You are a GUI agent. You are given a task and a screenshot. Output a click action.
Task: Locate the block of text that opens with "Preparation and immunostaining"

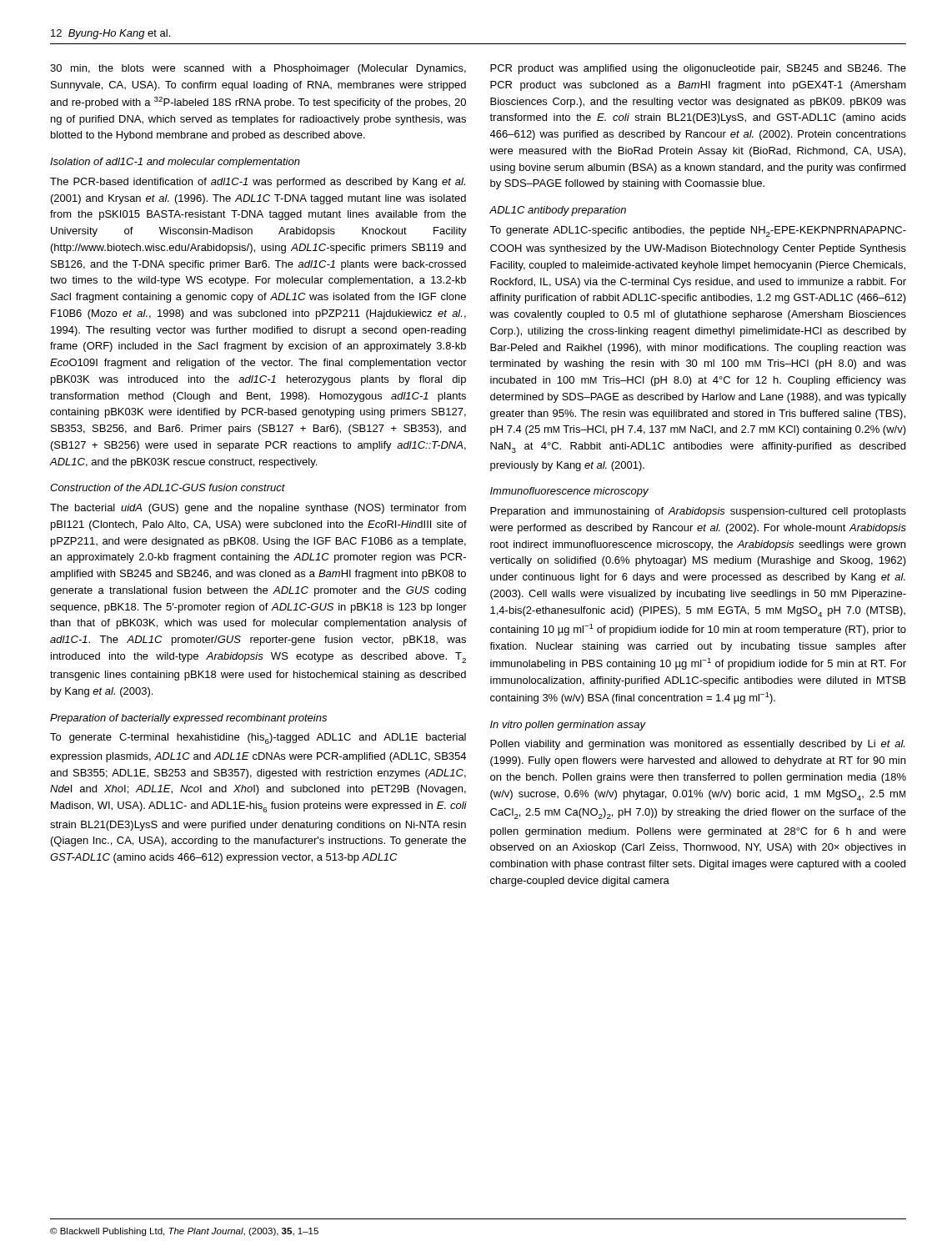[698, 605]
